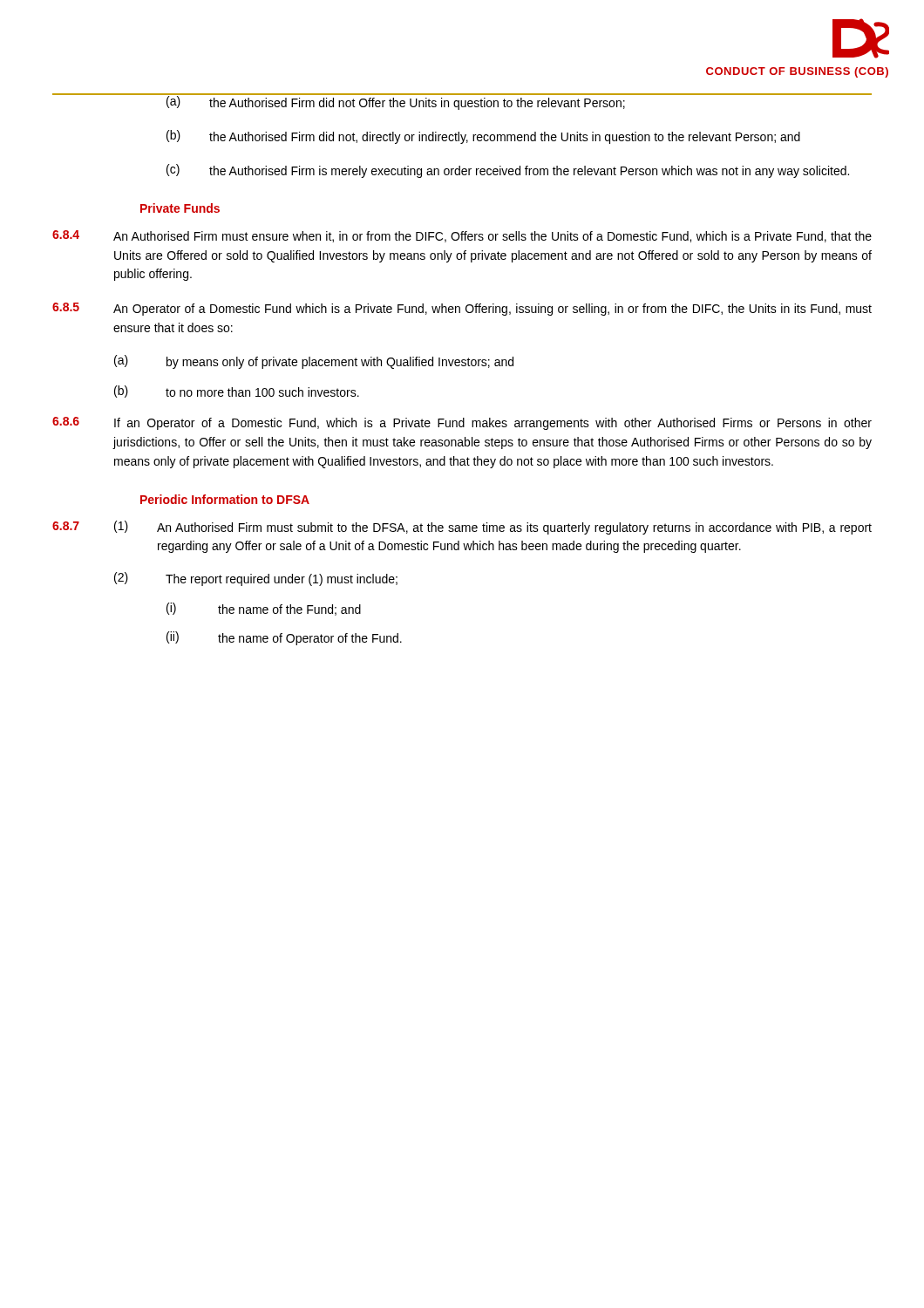This screenshot has width=924, height=1308.
Task: Locate the list item that reads "(b) to no more than 100 such"
Action: 237,392
